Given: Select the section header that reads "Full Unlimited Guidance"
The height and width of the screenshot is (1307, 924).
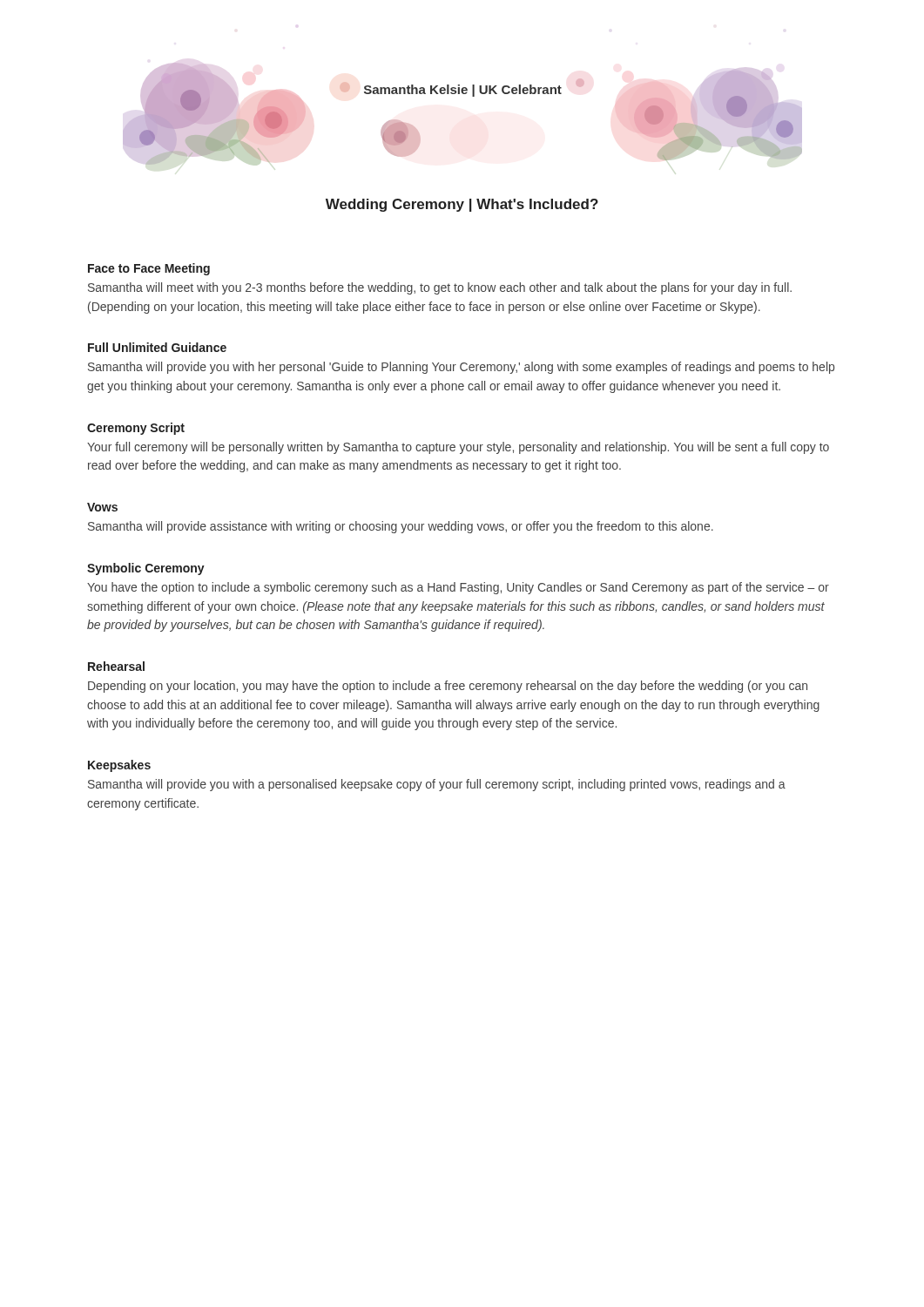Looking at the screenshot, I should 157,348.
